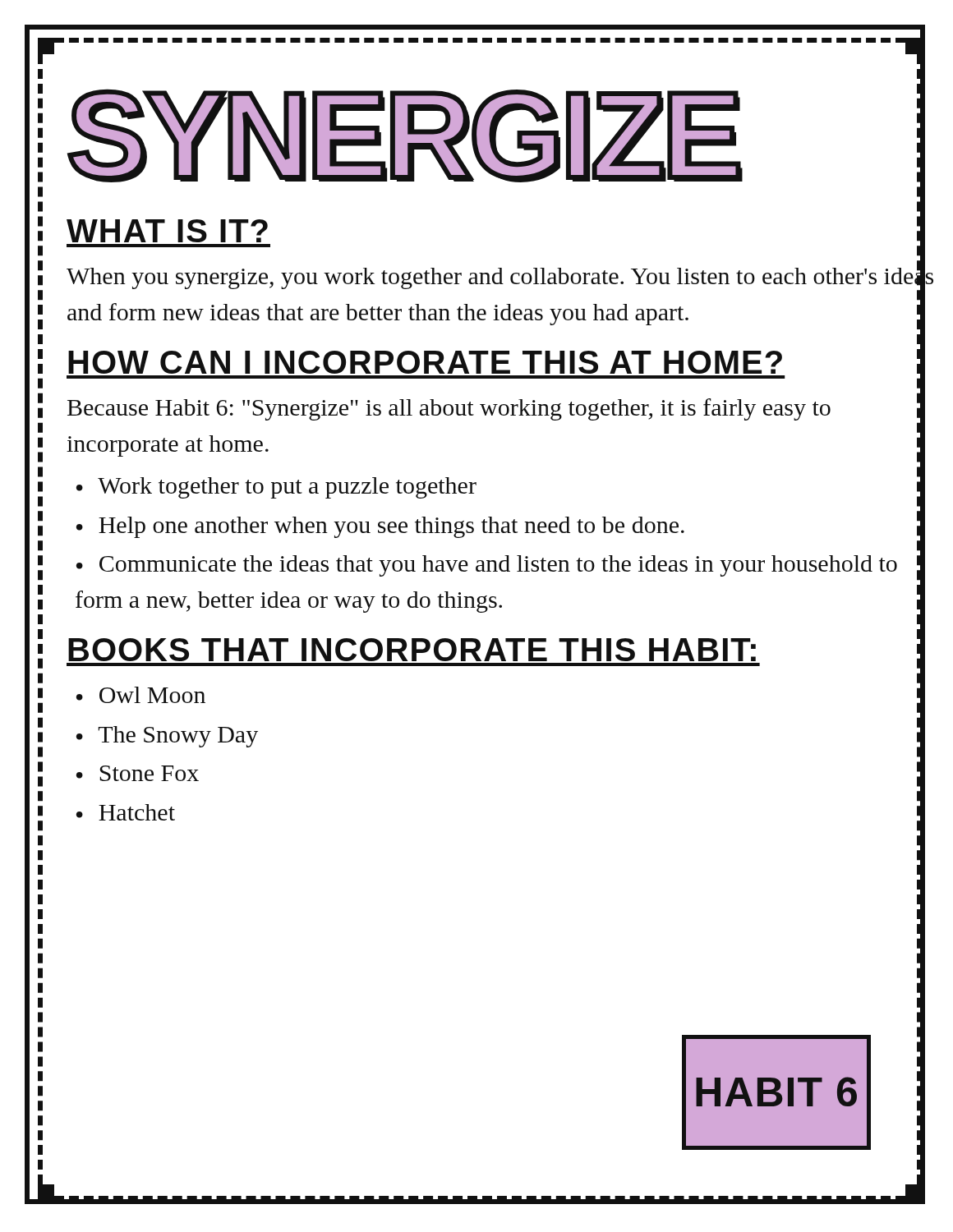Find "• Hatchet" on this page
Viewport: 953px width, 1232px height.
107,812
